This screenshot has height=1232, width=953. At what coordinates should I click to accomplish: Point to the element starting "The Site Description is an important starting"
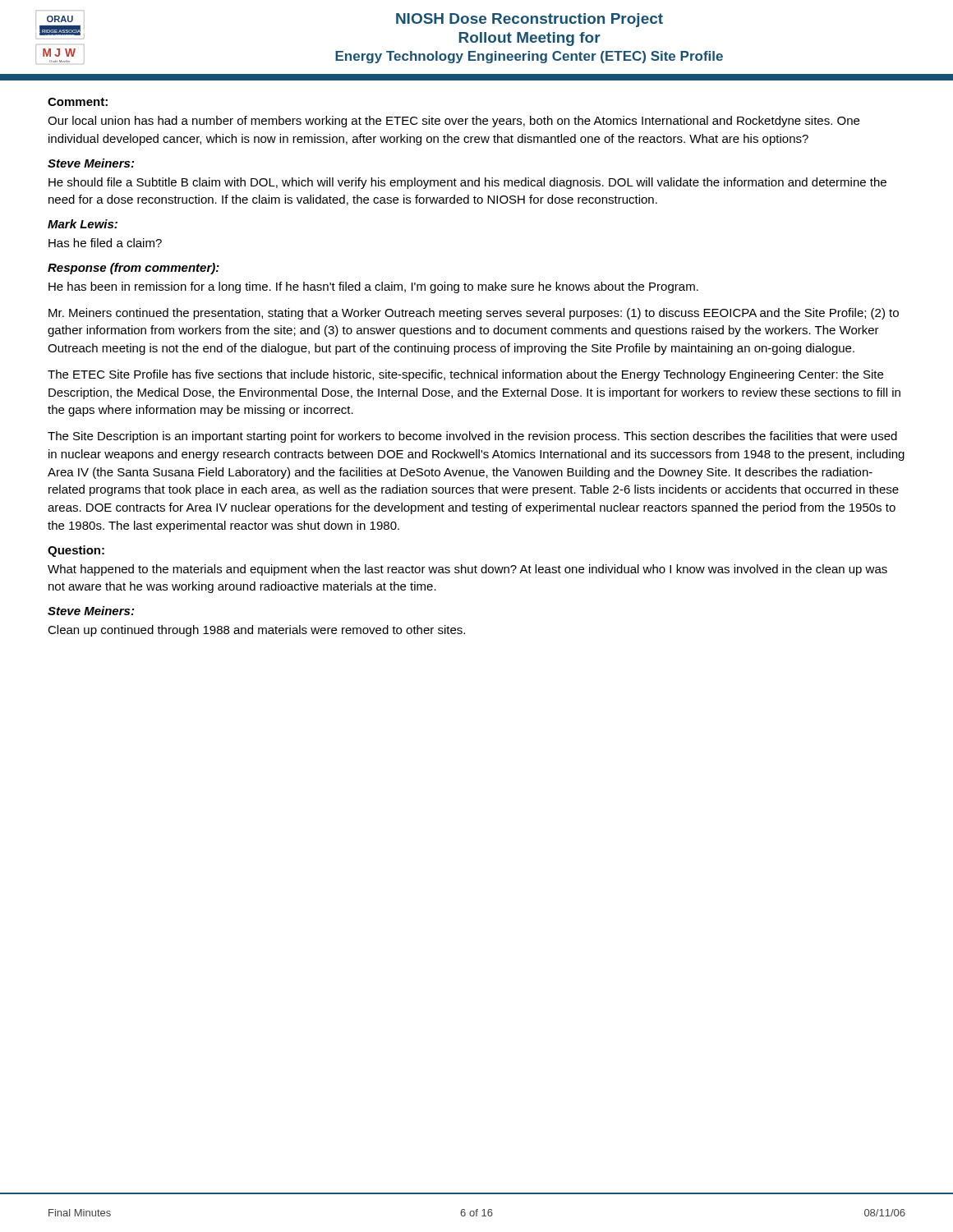[476, 481]
